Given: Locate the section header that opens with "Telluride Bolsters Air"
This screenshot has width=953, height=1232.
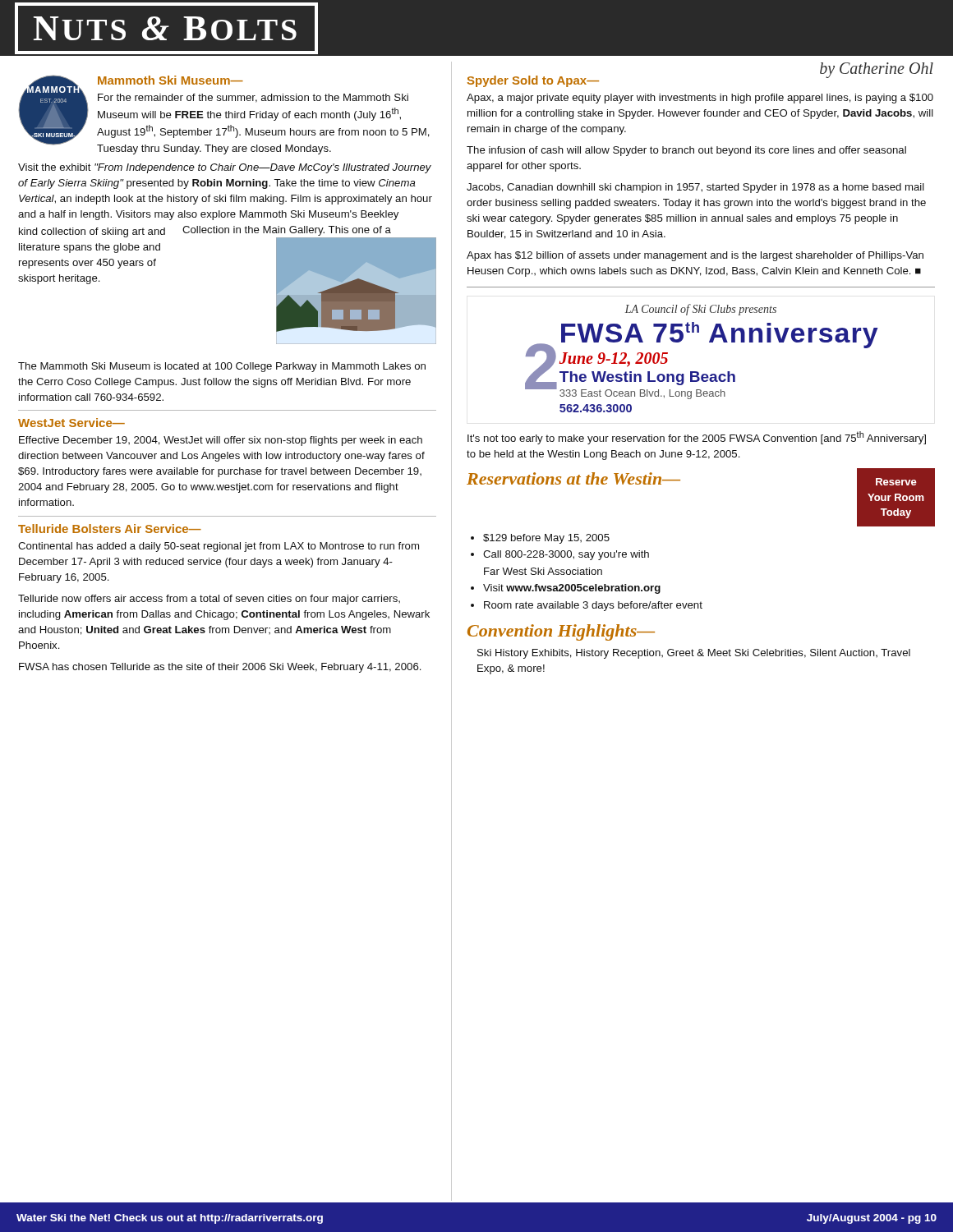Looking at the screenshot, I should pyautogui.click(x=110, y=528).
